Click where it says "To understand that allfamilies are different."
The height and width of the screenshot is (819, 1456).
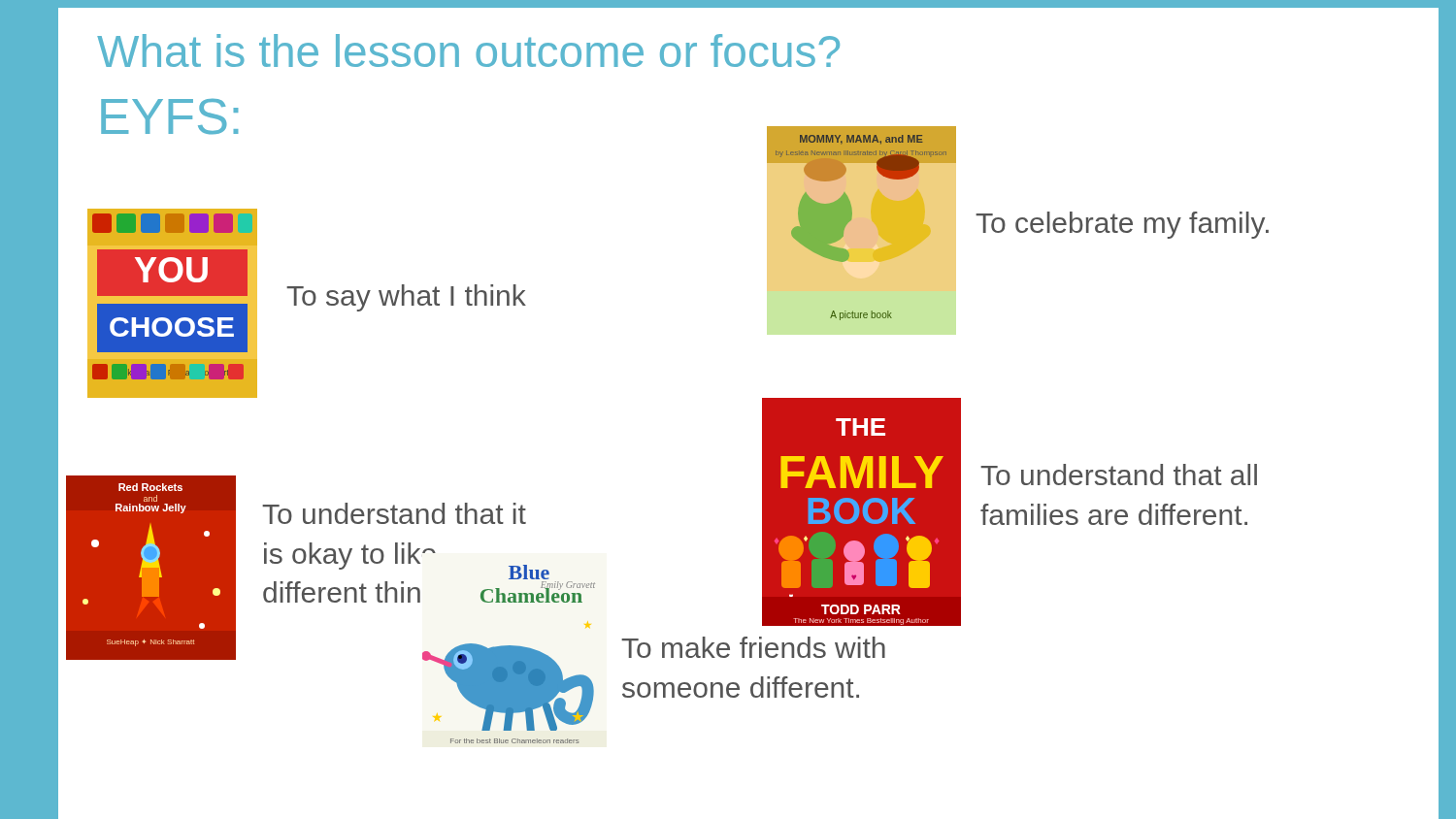click(x=1120, y=495)
